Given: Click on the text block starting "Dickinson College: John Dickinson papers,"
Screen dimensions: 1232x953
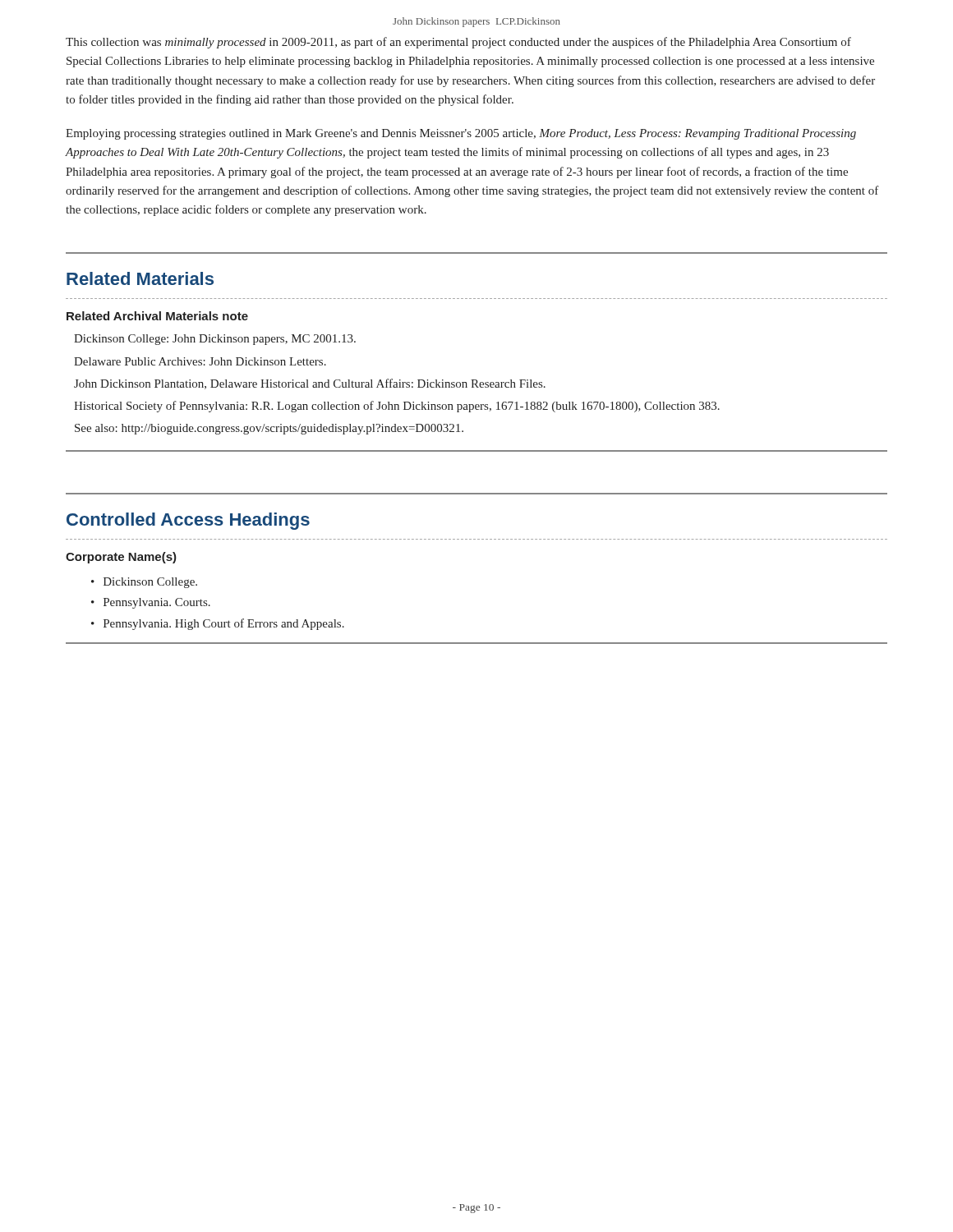Looking at the screenshot, I should (215, 339).
